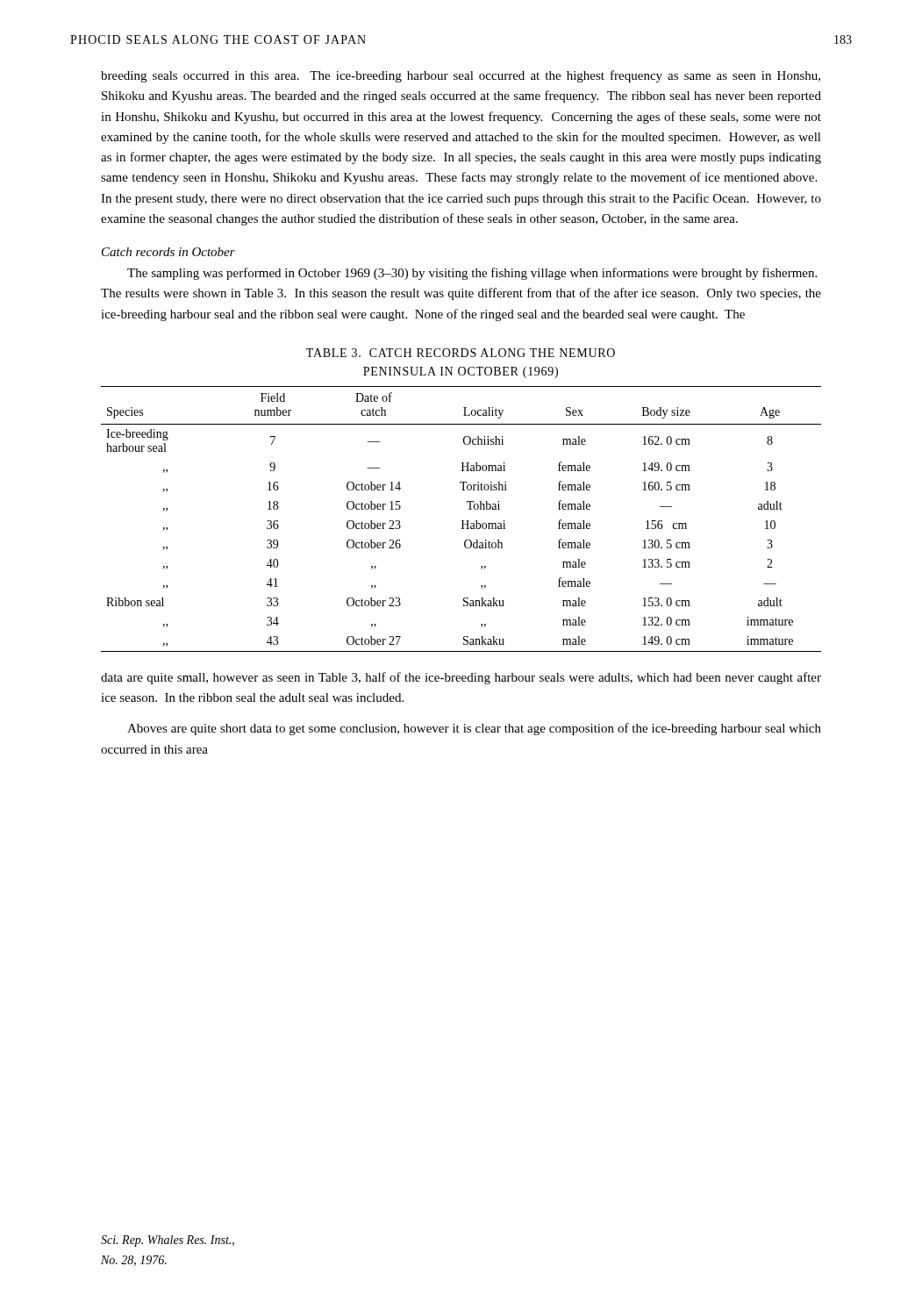922x1316 pixels.
Task: Find the block on this page that starts "breeding seals occurred"
Action: [461, 147]
